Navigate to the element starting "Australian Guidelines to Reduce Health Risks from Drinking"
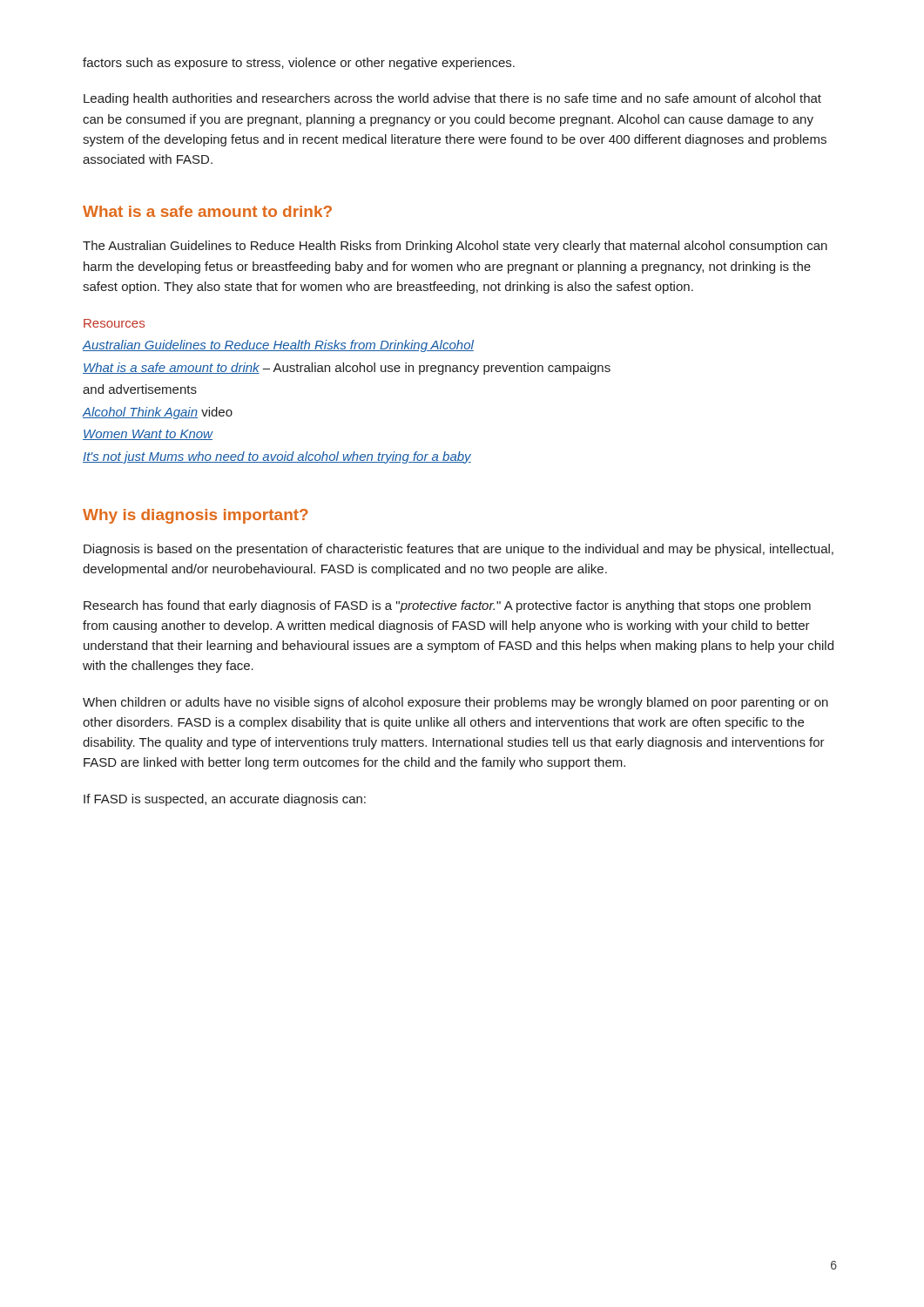This screenshot has height=1307, width=924. pyautogui.click(x=278, y=345)
